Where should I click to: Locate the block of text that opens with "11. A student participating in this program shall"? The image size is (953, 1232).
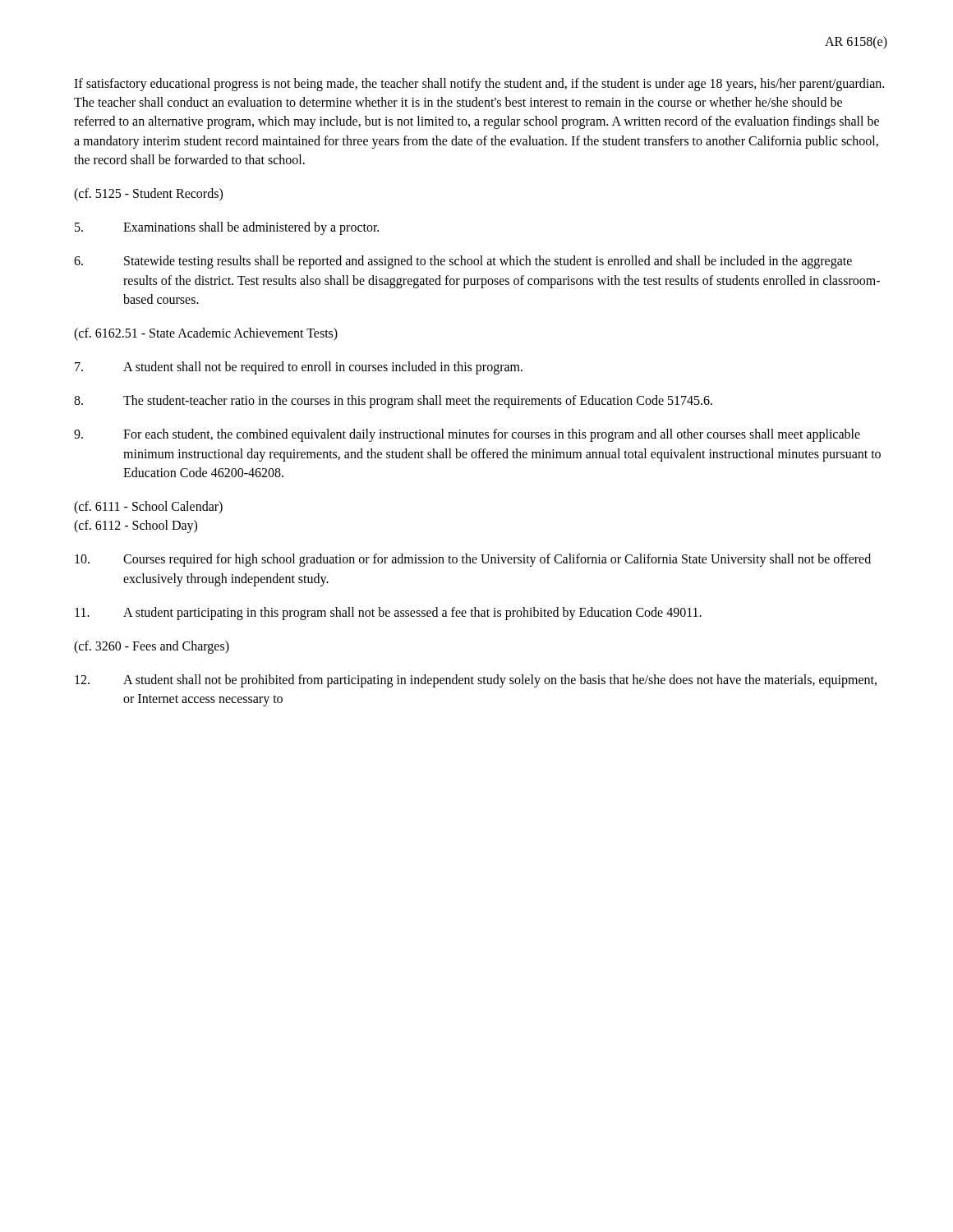(x=481, y=612)
